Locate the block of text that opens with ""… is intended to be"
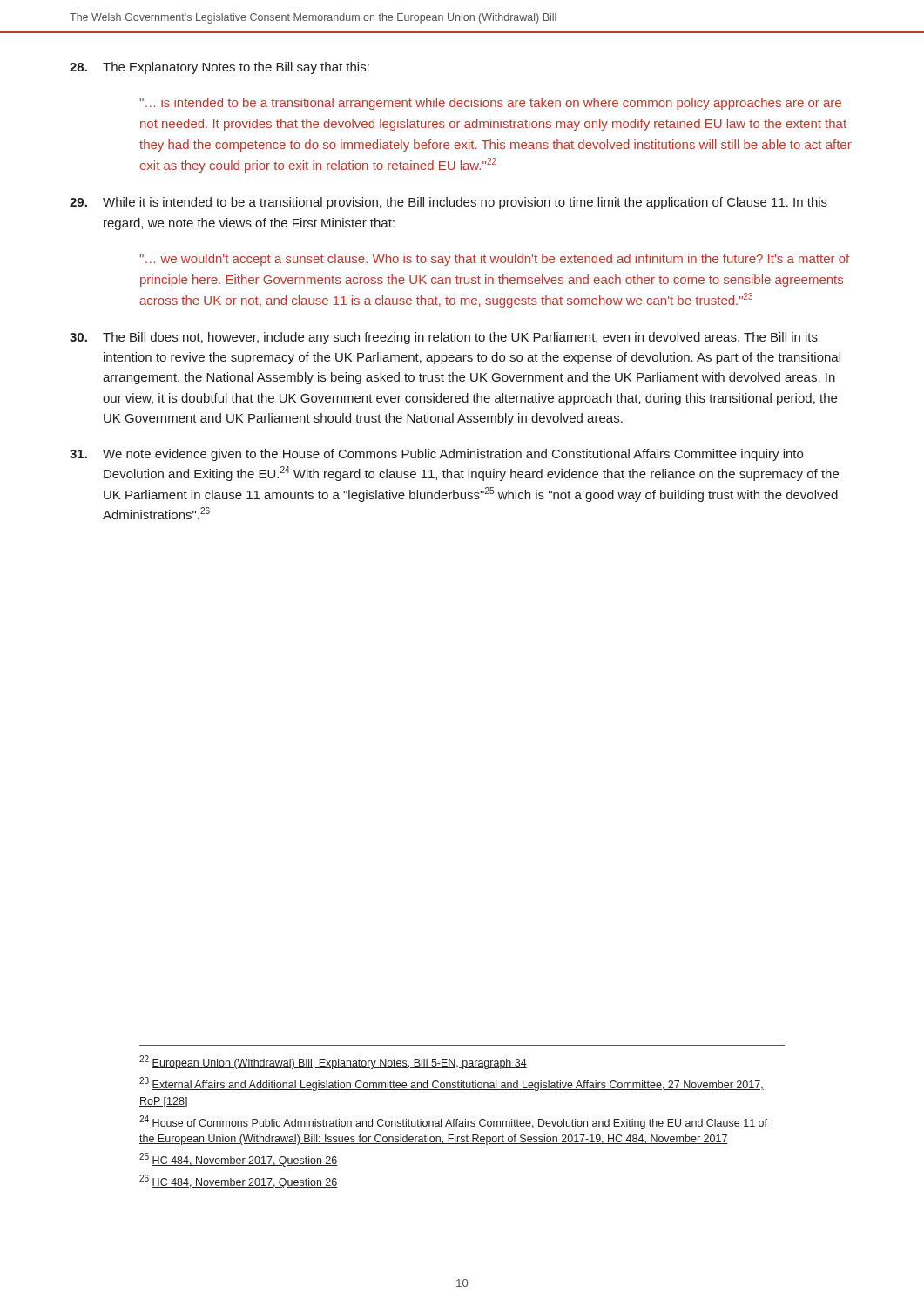The image size is (924, 1307). tap(495, 134)
